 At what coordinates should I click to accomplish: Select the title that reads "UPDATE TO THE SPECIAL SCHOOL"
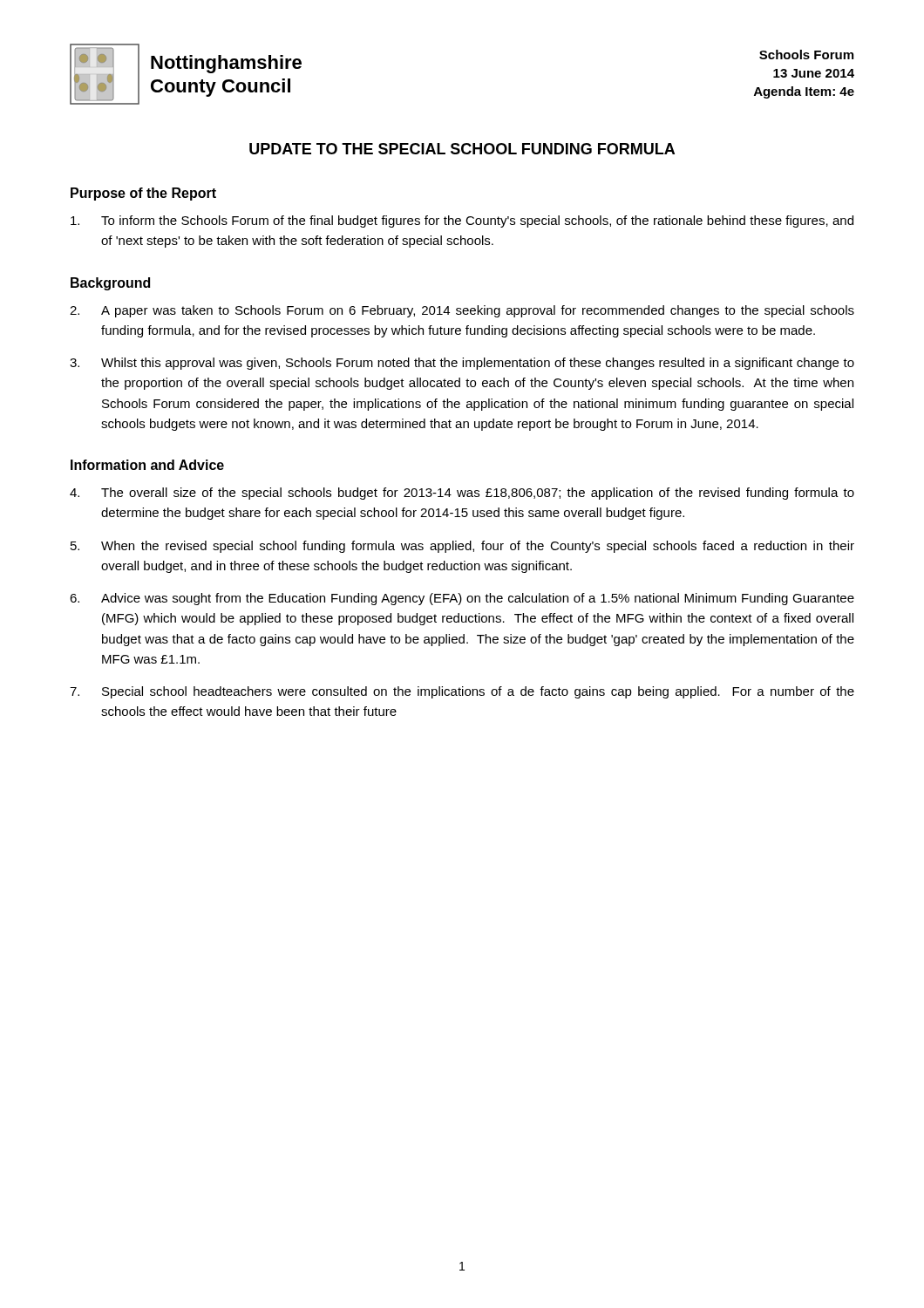[462, 150]
